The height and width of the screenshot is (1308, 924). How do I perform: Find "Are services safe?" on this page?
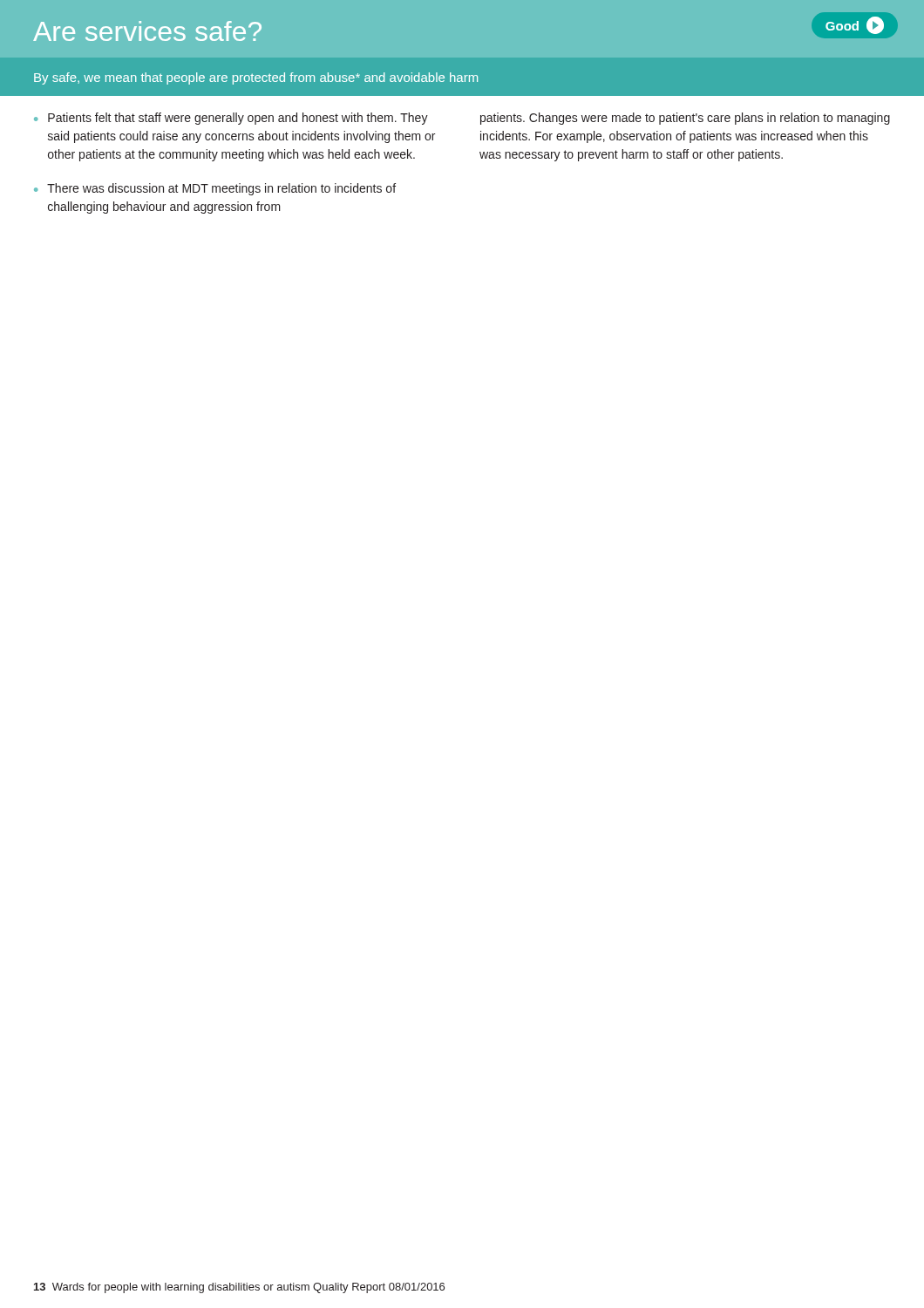pyautogui.click(x=148, y=31)
